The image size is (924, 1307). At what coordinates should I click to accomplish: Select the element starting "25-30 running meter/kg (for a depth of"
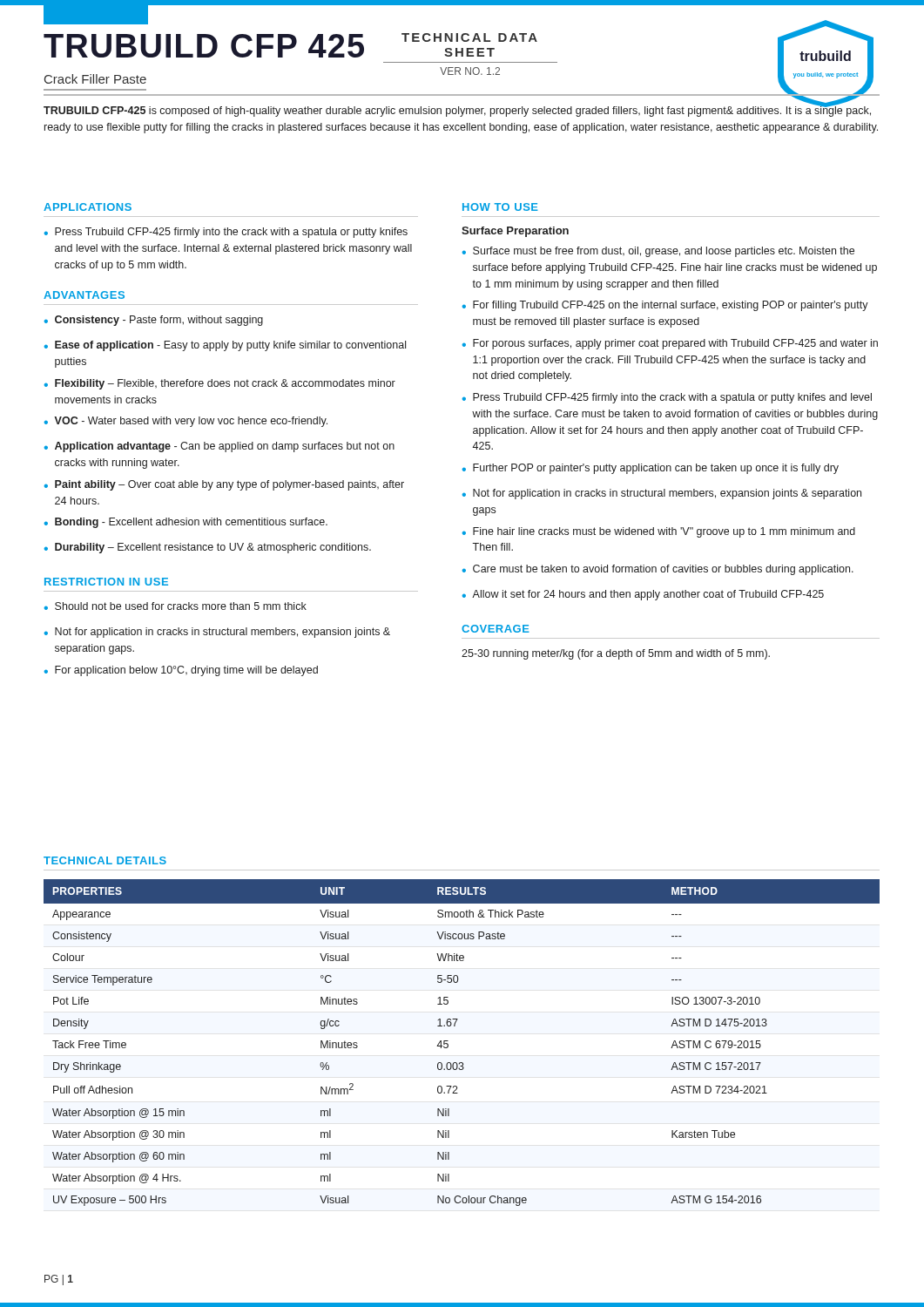coord(616,654)
